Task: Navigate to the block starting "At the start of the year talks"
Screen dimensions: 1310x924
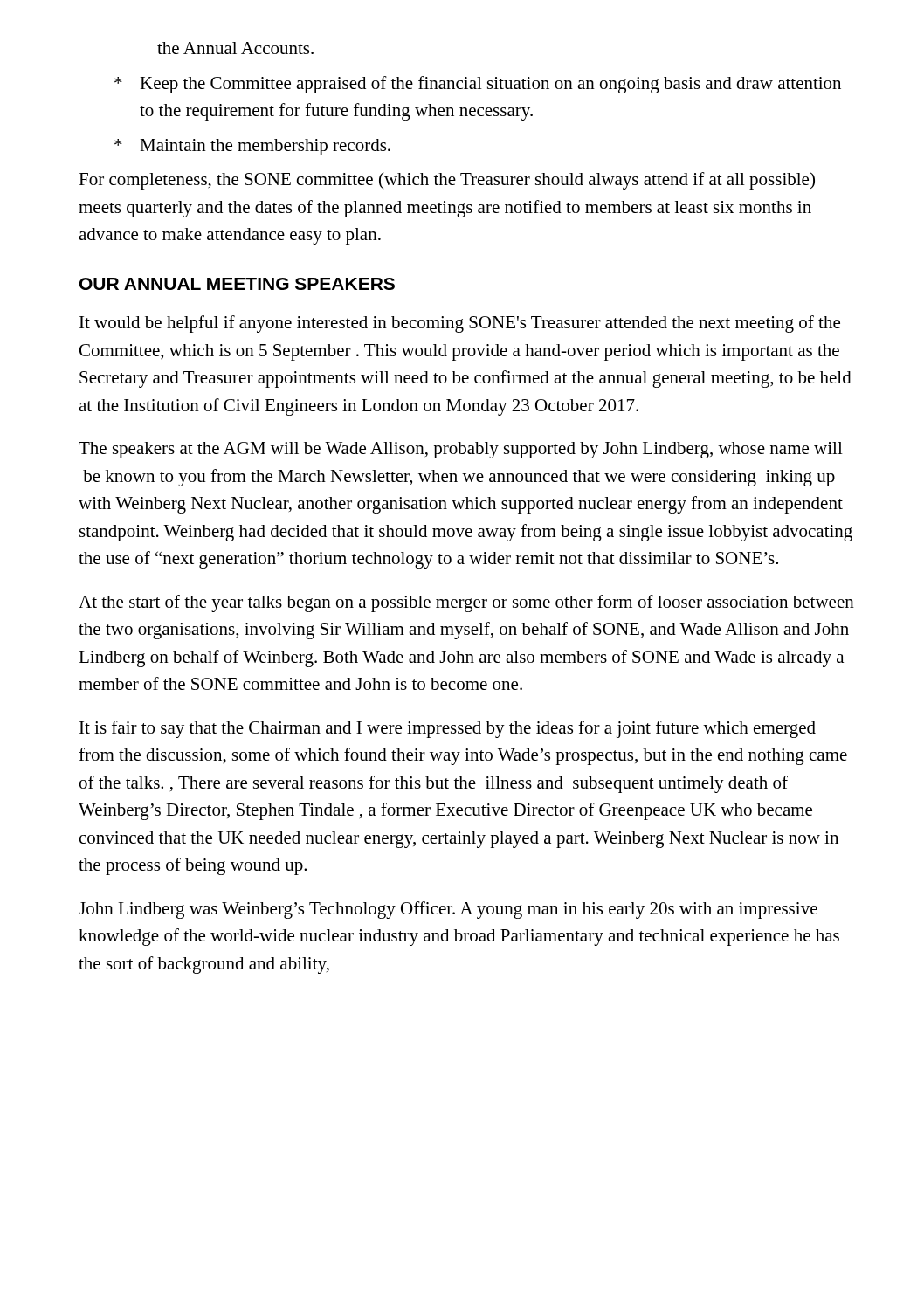Action: pos(466,643)
